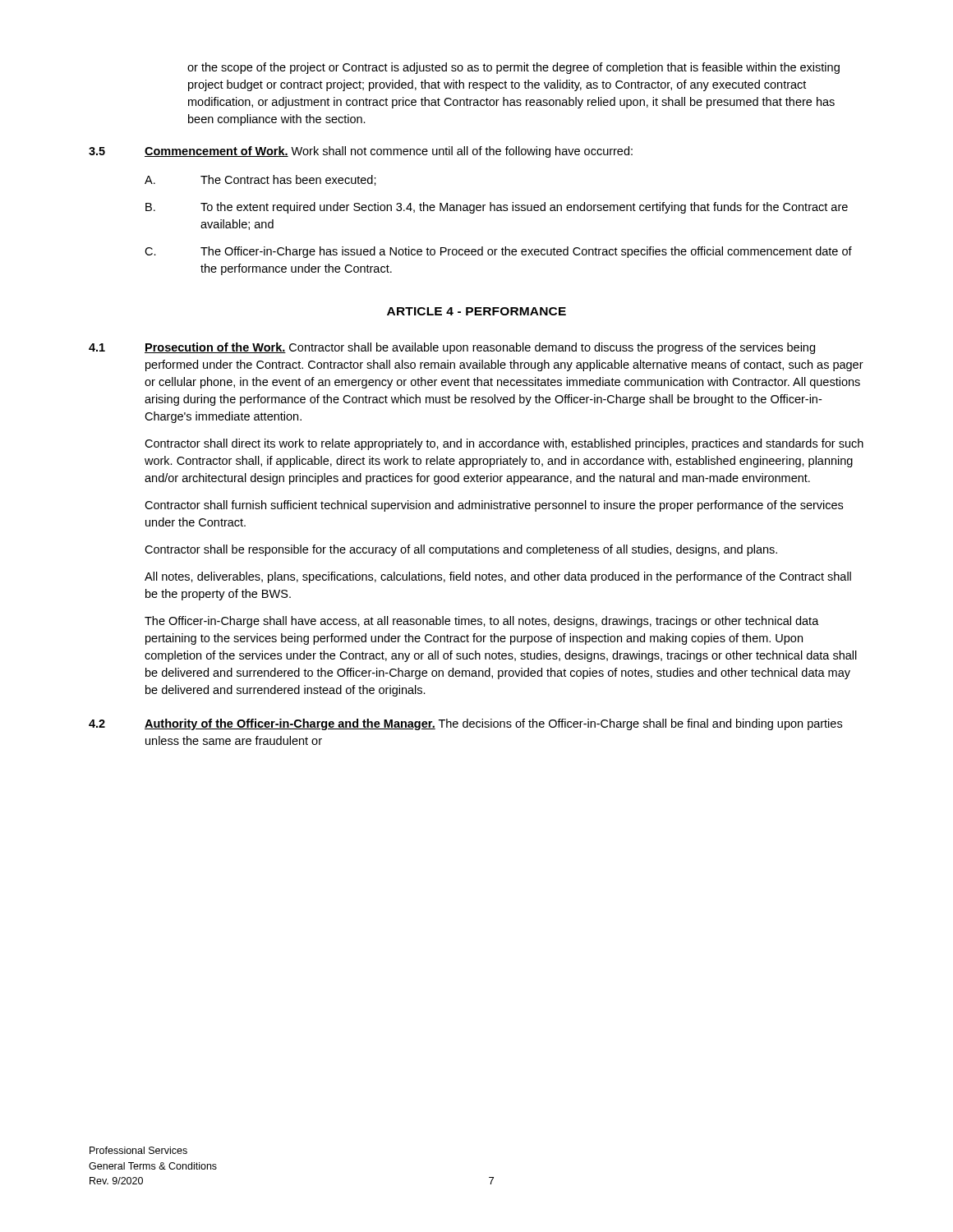Navigate to the text starting "All notes, deliverables, plans, specifications,"
Image resolution: width=953 pixels, height=1232 pixels.
coord(498,585)
